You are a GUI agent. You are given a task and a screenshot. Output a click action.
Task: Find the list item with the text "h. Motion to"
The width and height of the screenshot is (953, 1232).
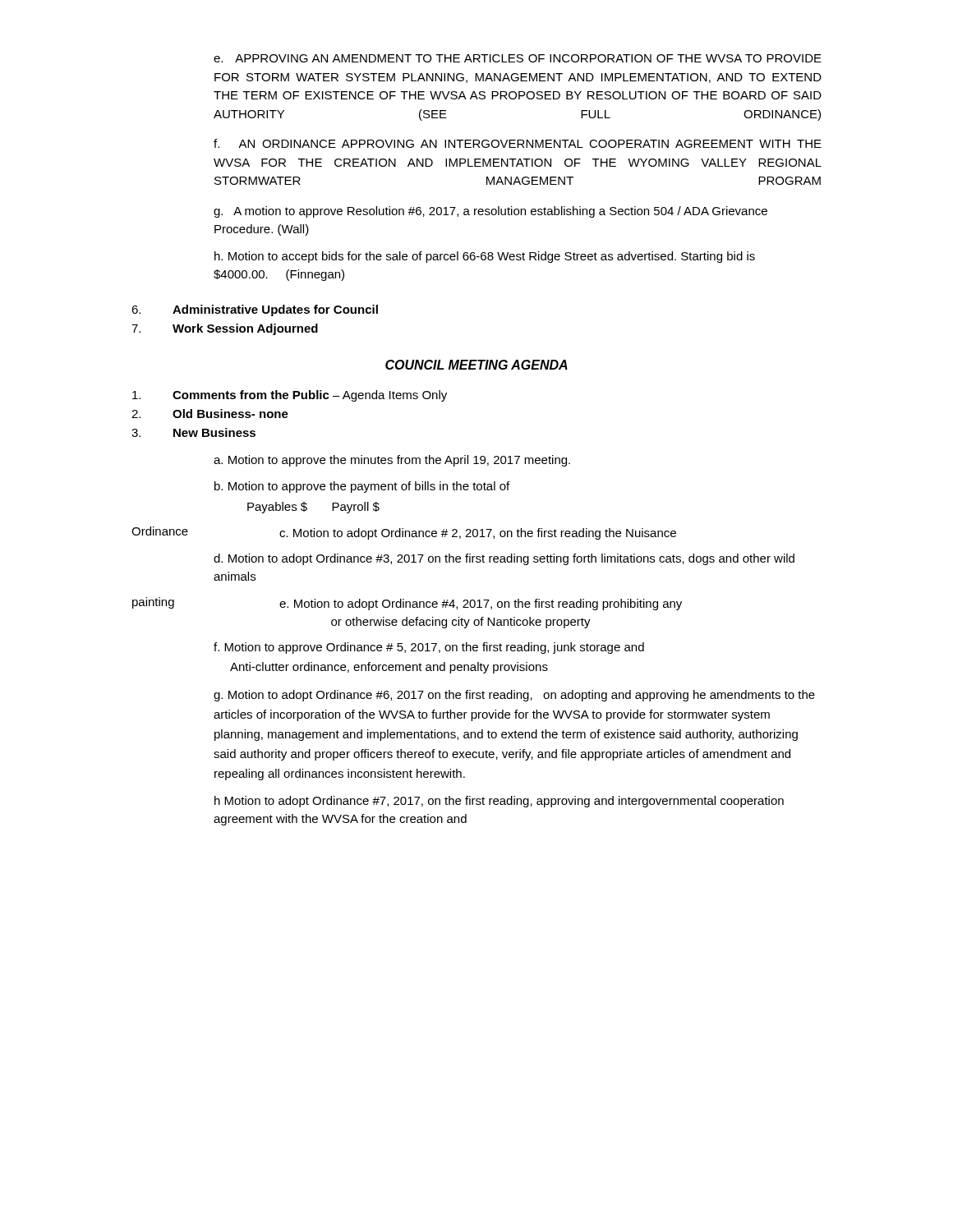click(518, 265)
